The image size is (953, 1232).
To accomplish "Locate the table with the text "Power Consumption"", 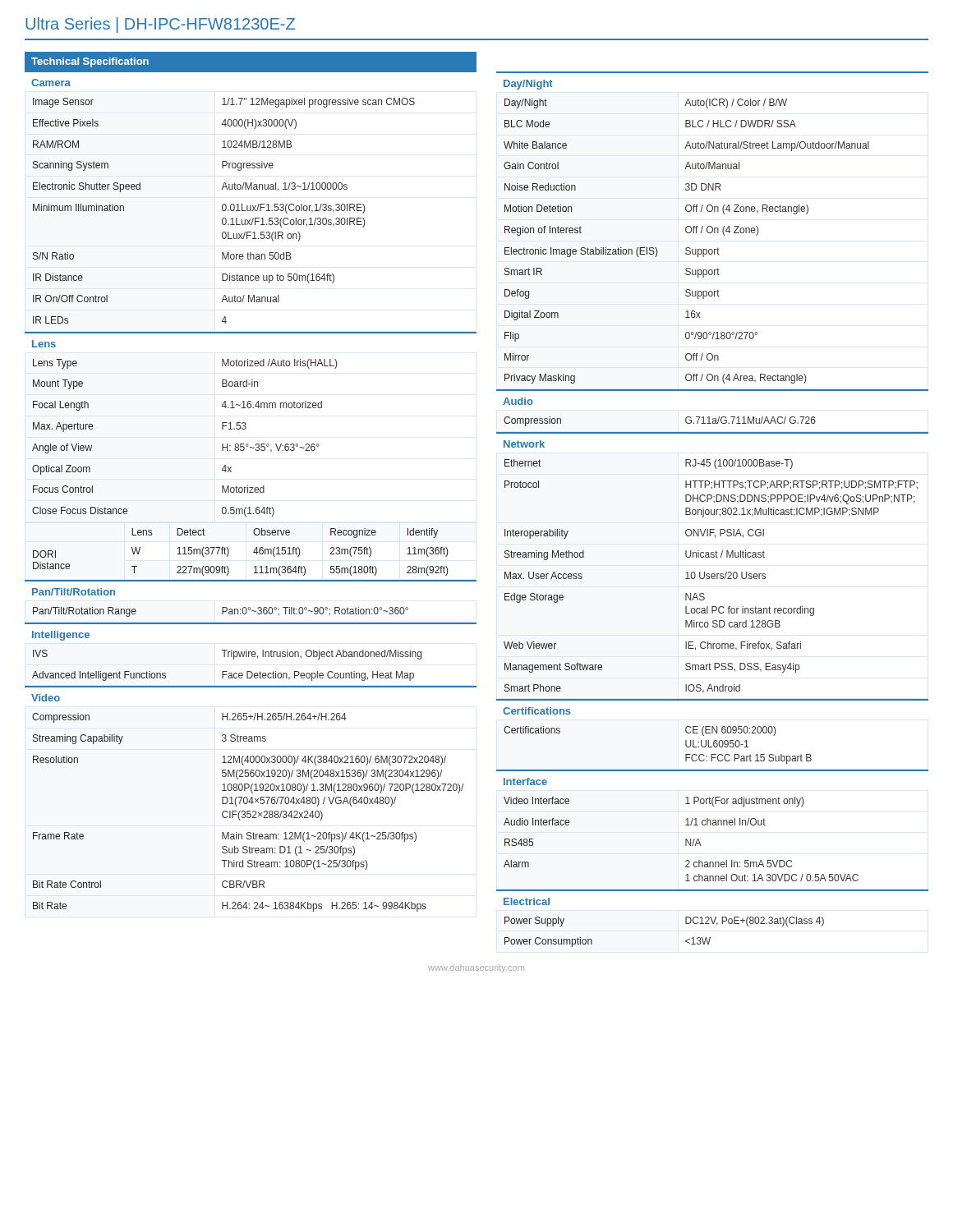I will click(x=712, y=931).
